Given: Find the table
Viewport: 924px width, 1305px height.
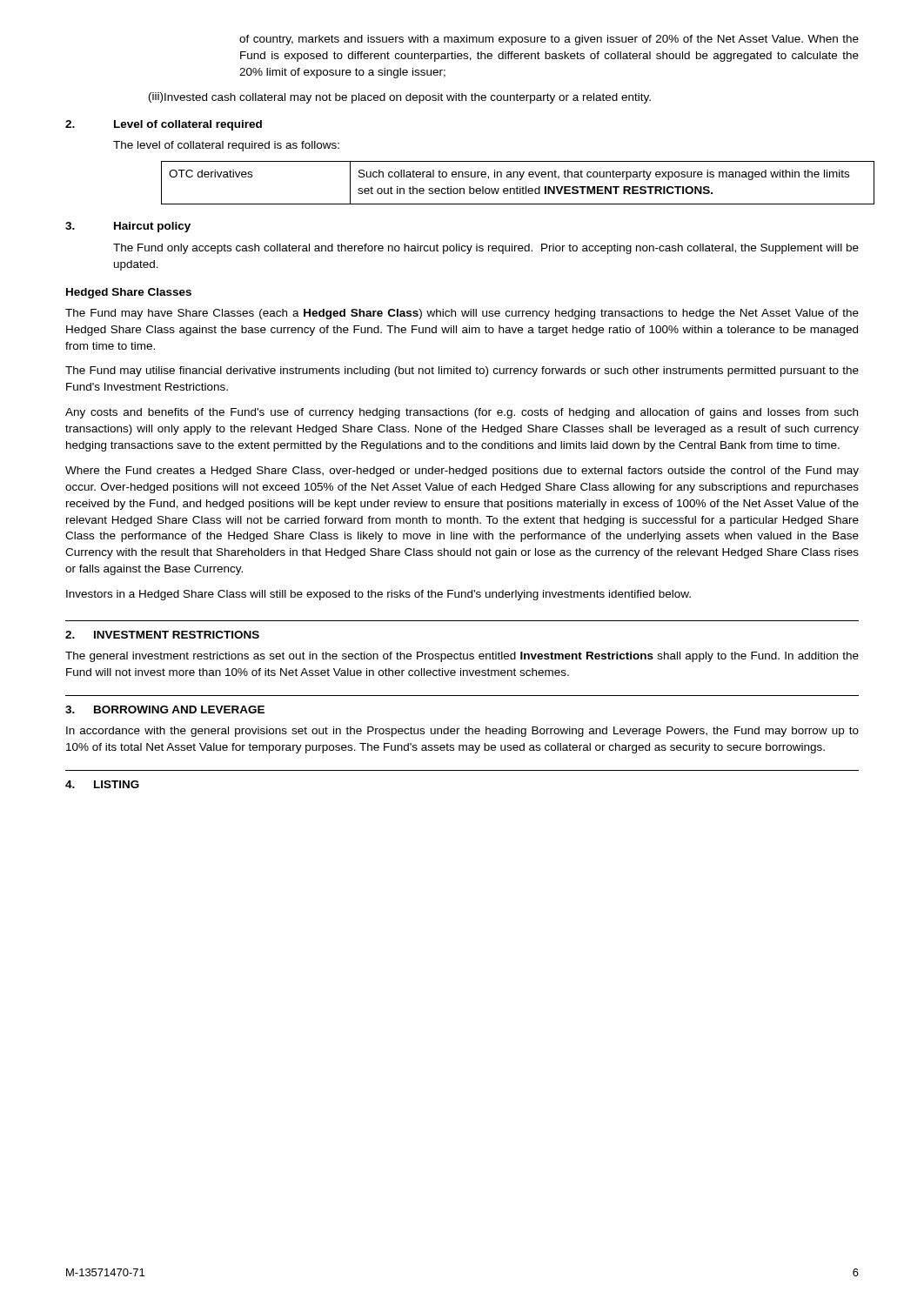Looking at the screenshot, I should [x=486, y=183].
